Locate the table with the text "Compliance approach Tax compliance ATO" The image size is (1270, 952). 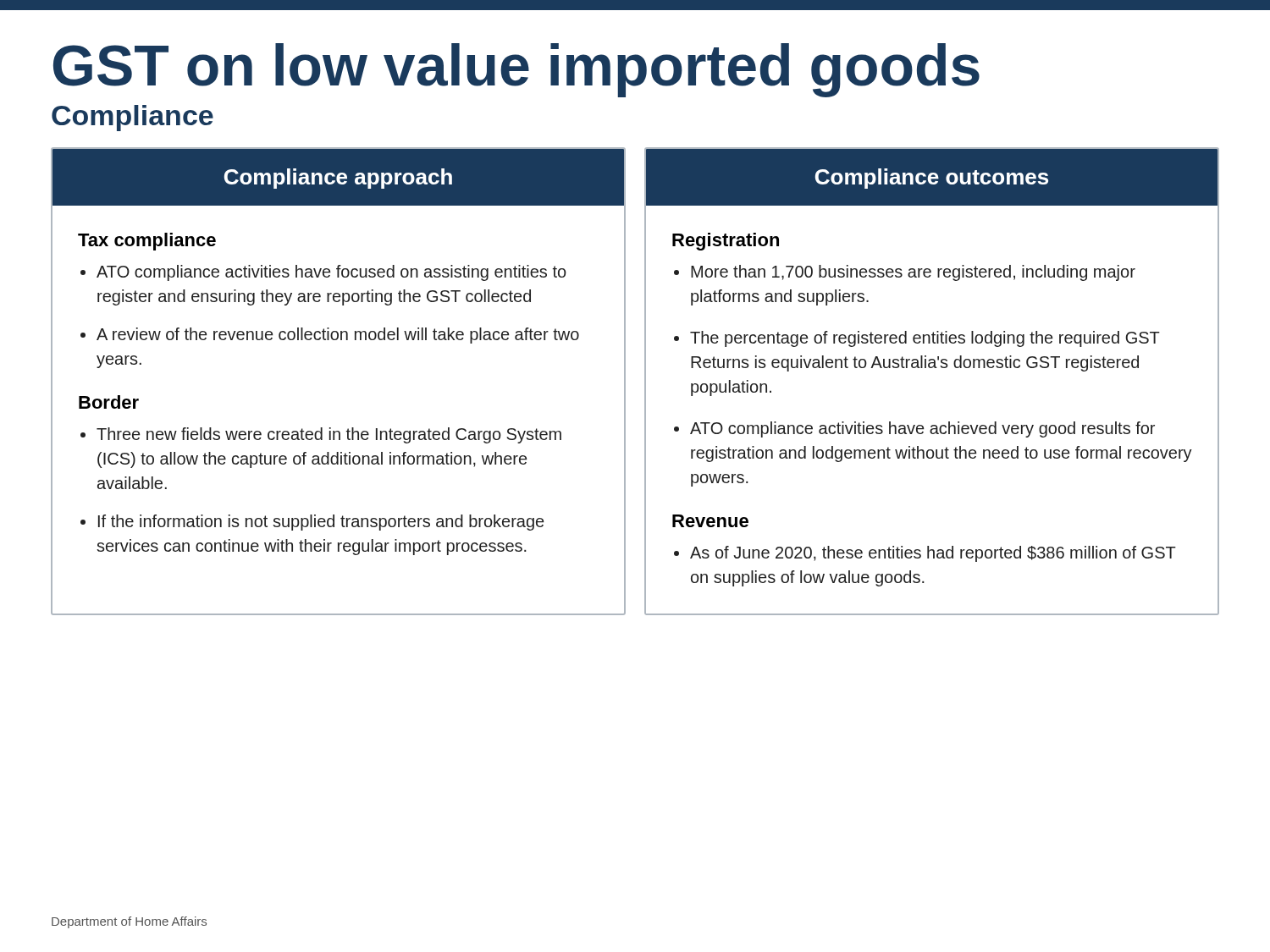pos(338,381)
